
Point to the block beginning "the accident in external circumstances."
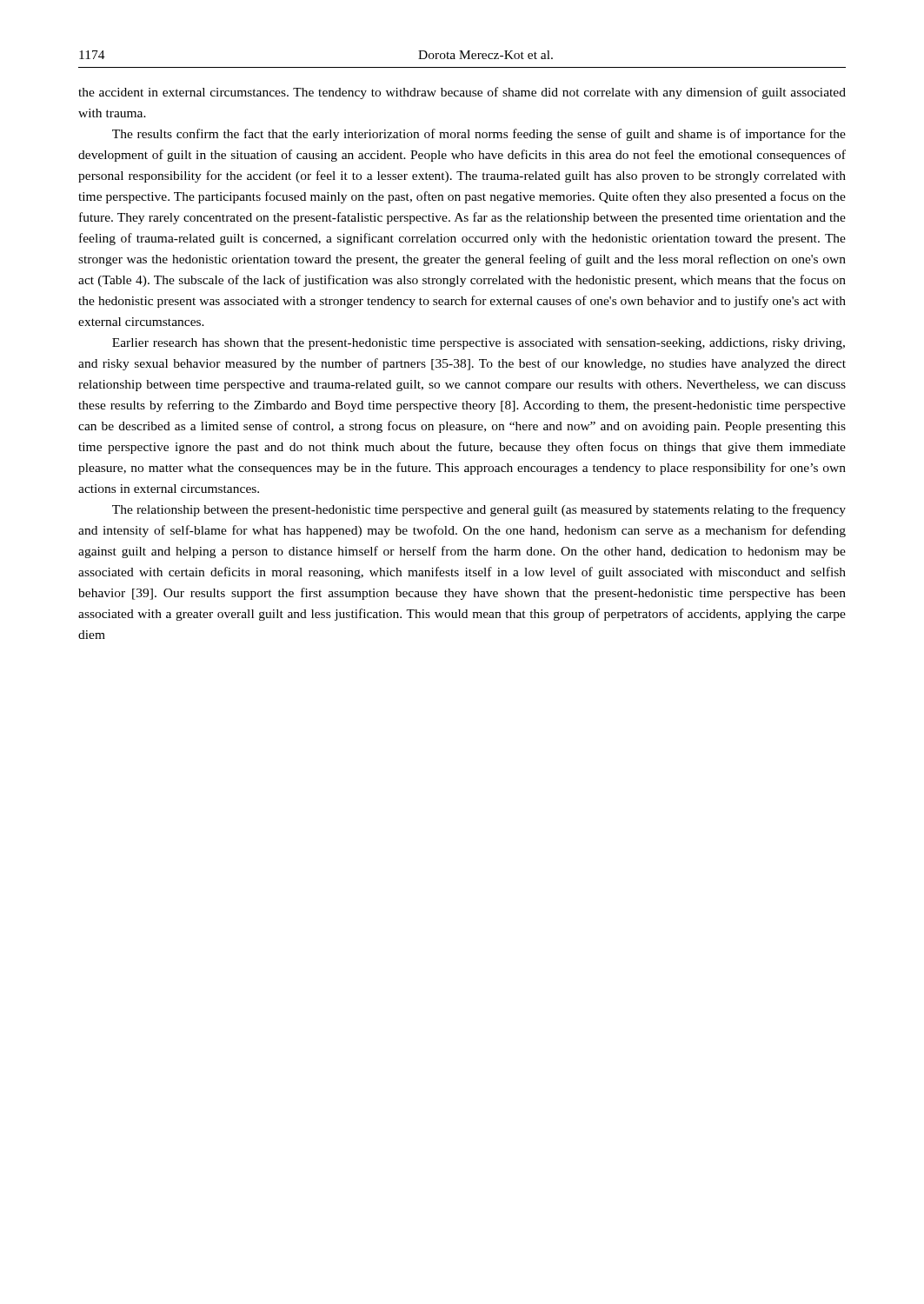[462, 364]
